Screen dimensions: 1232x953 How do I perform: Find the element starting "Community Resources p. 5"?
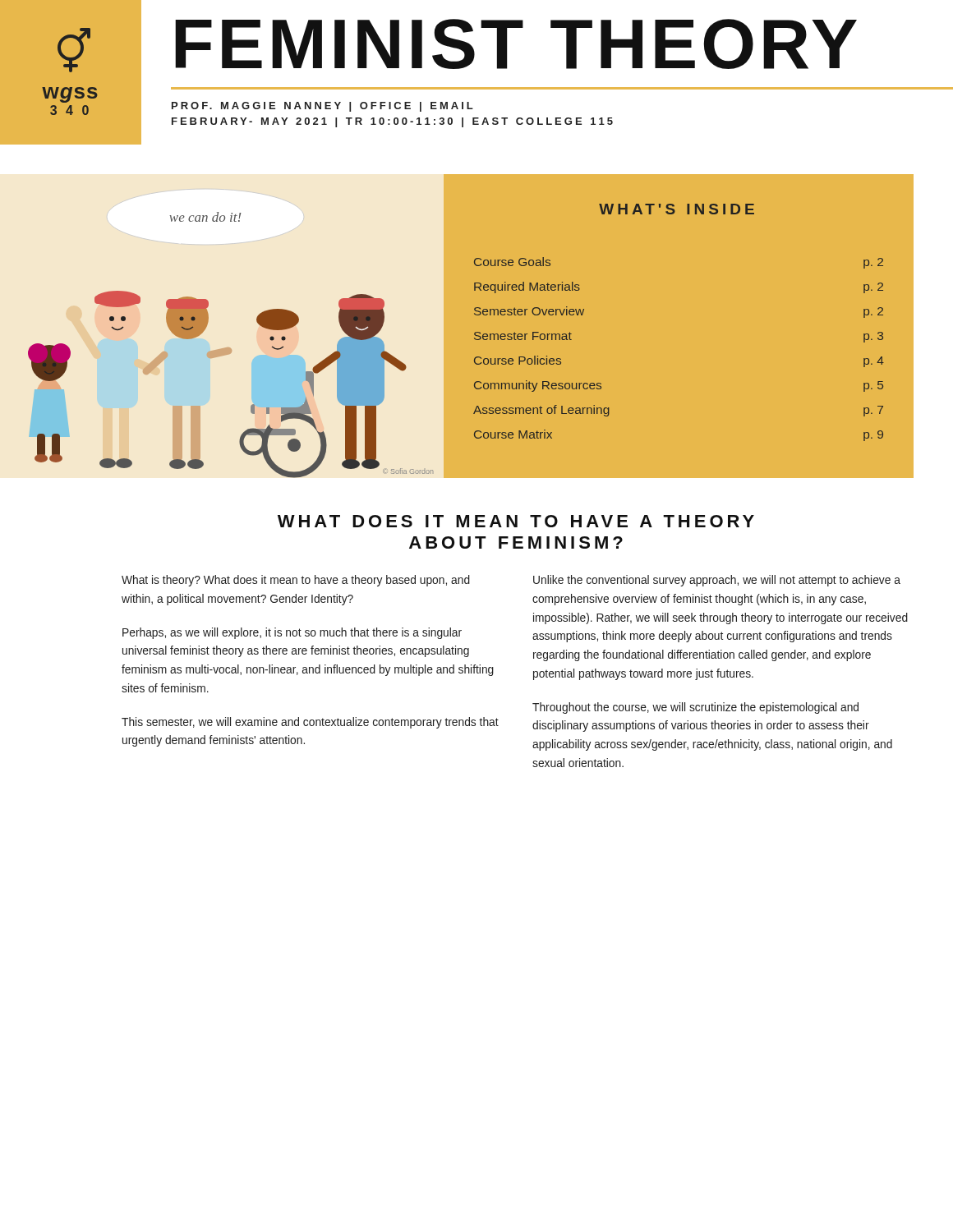point(533,386)
